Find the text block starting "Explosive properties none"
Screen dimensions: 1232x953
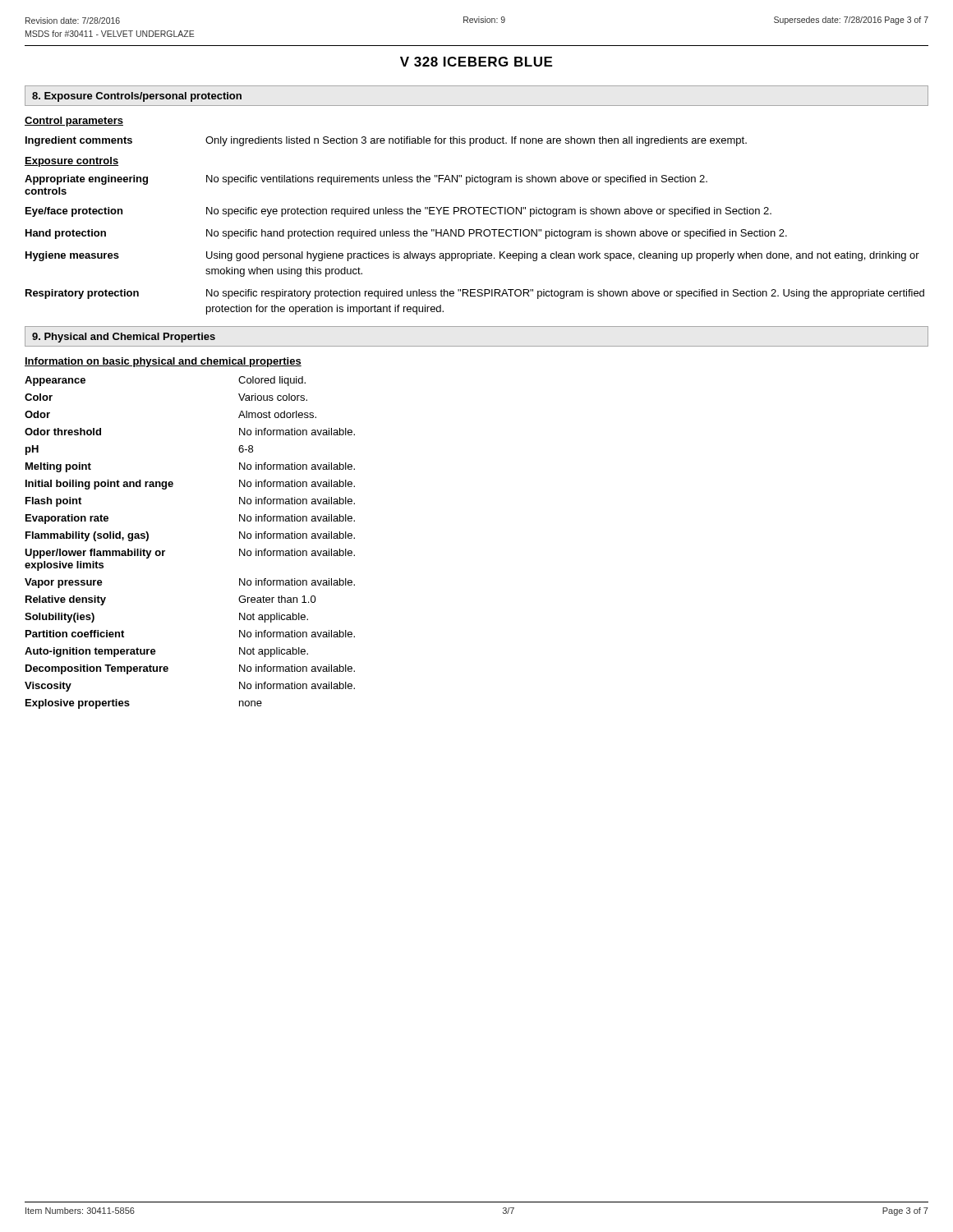pyautogui.click(x=82, y=703)
